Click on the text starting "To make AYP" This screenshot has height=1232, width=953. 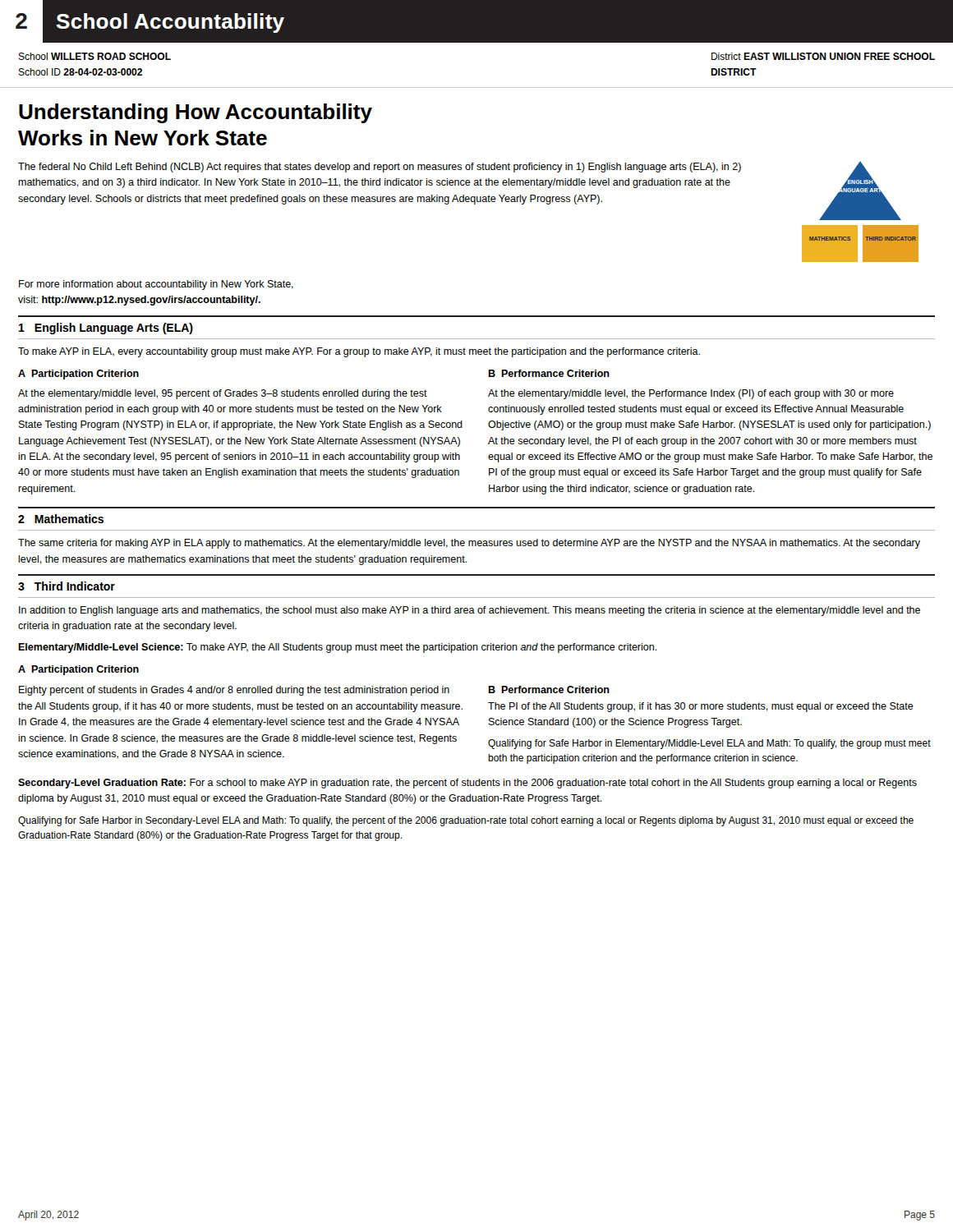[x=359, y=351]
